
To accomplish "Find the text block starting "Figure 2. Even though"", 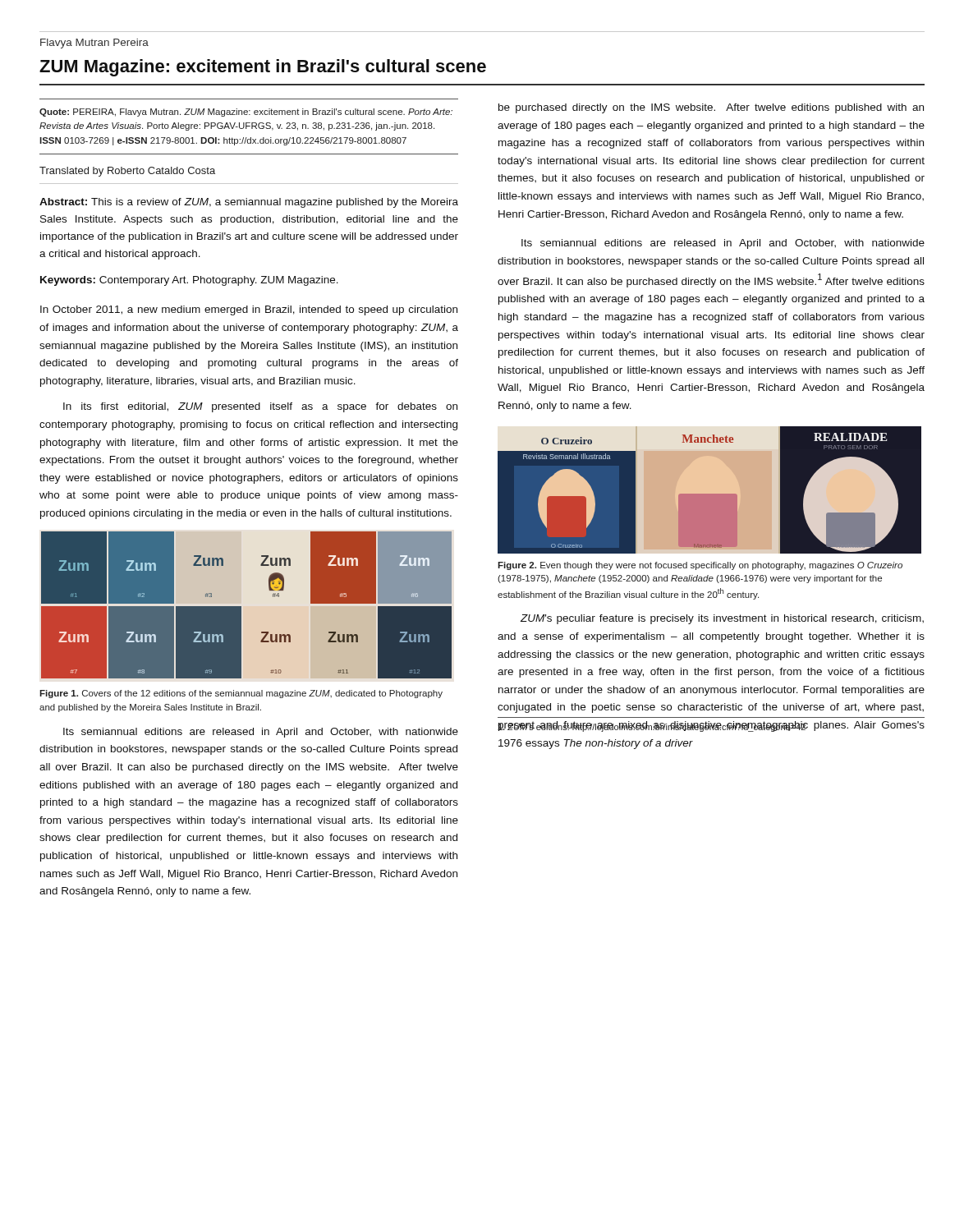I will pyautogui.click(x=700, y=580).
